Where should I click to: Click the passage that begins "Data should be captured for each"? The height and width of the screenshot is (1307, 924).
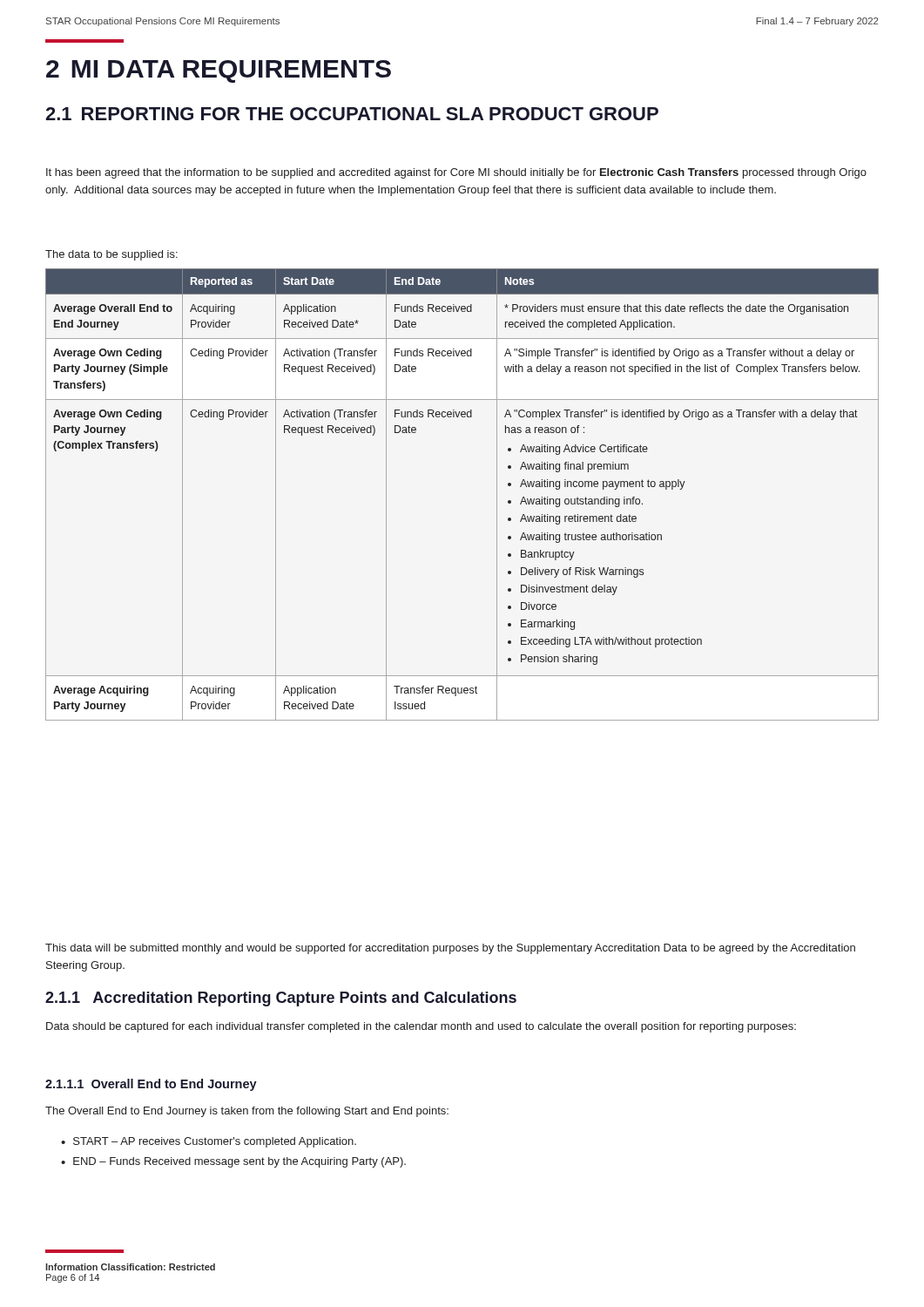[421, 1026]
